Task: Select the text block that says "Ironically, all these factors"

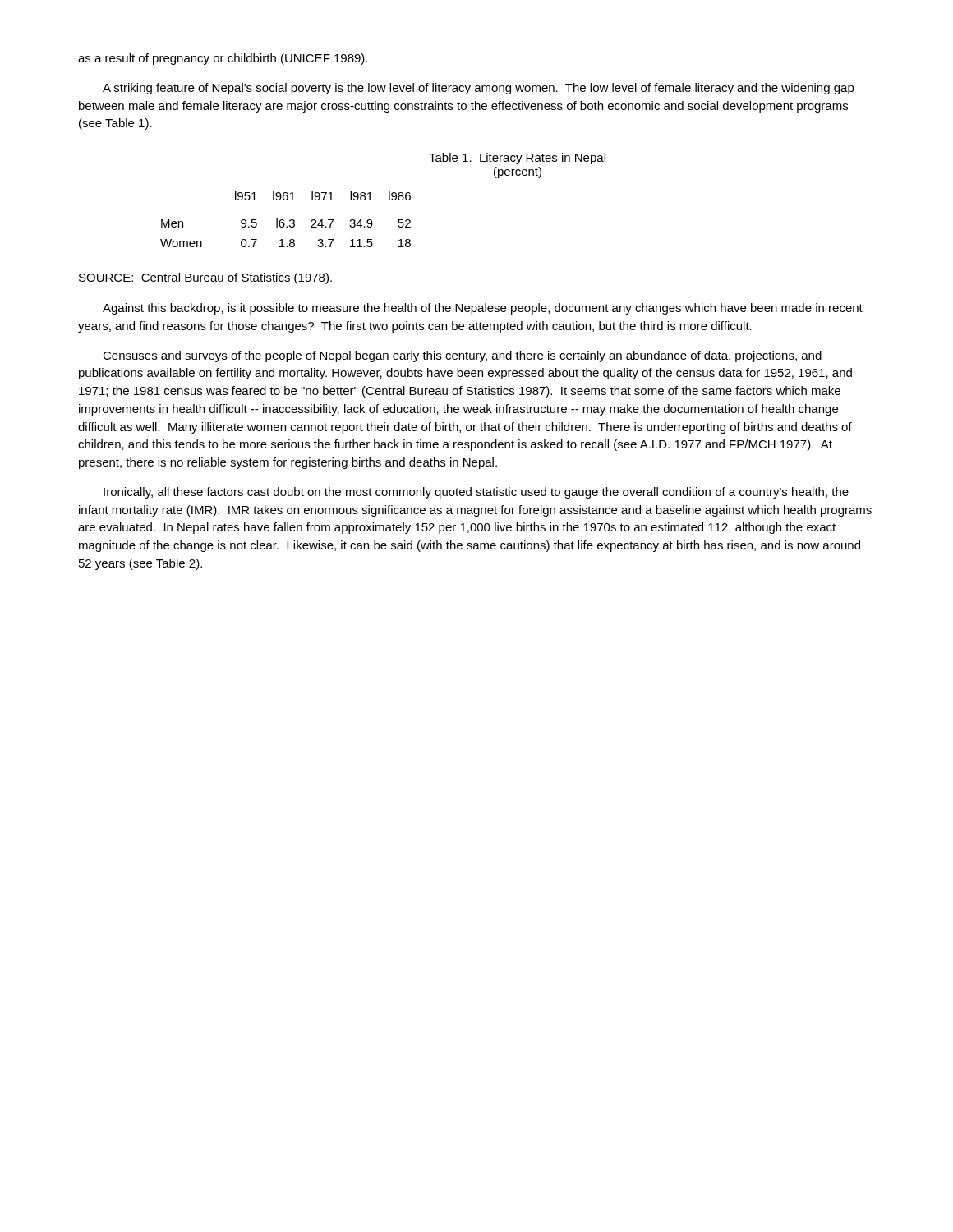Action: tap(475, 527)
